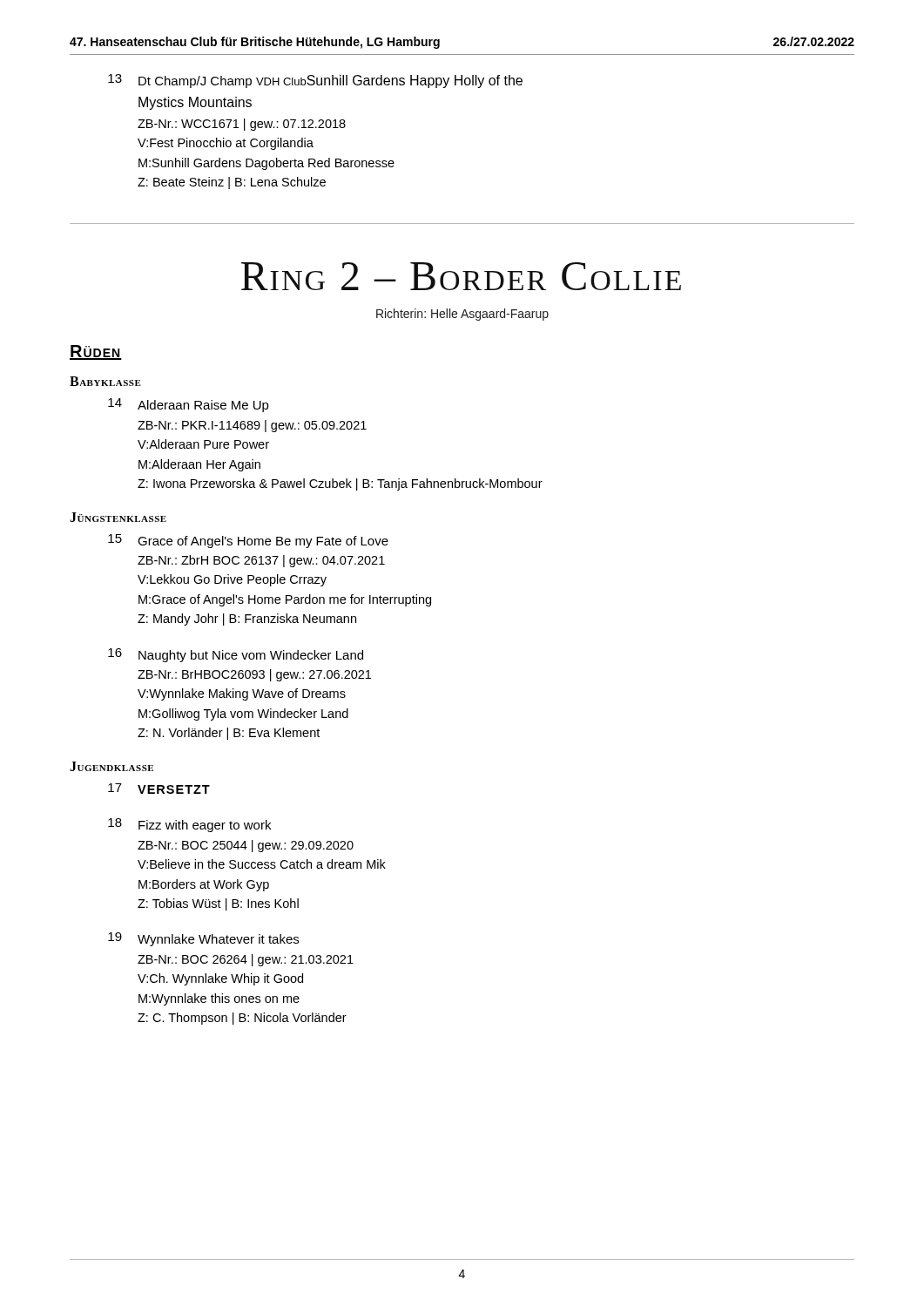Click on the list item with the text "17 Versetzt"
This screenshot has height=1307, width=924.
159,789
